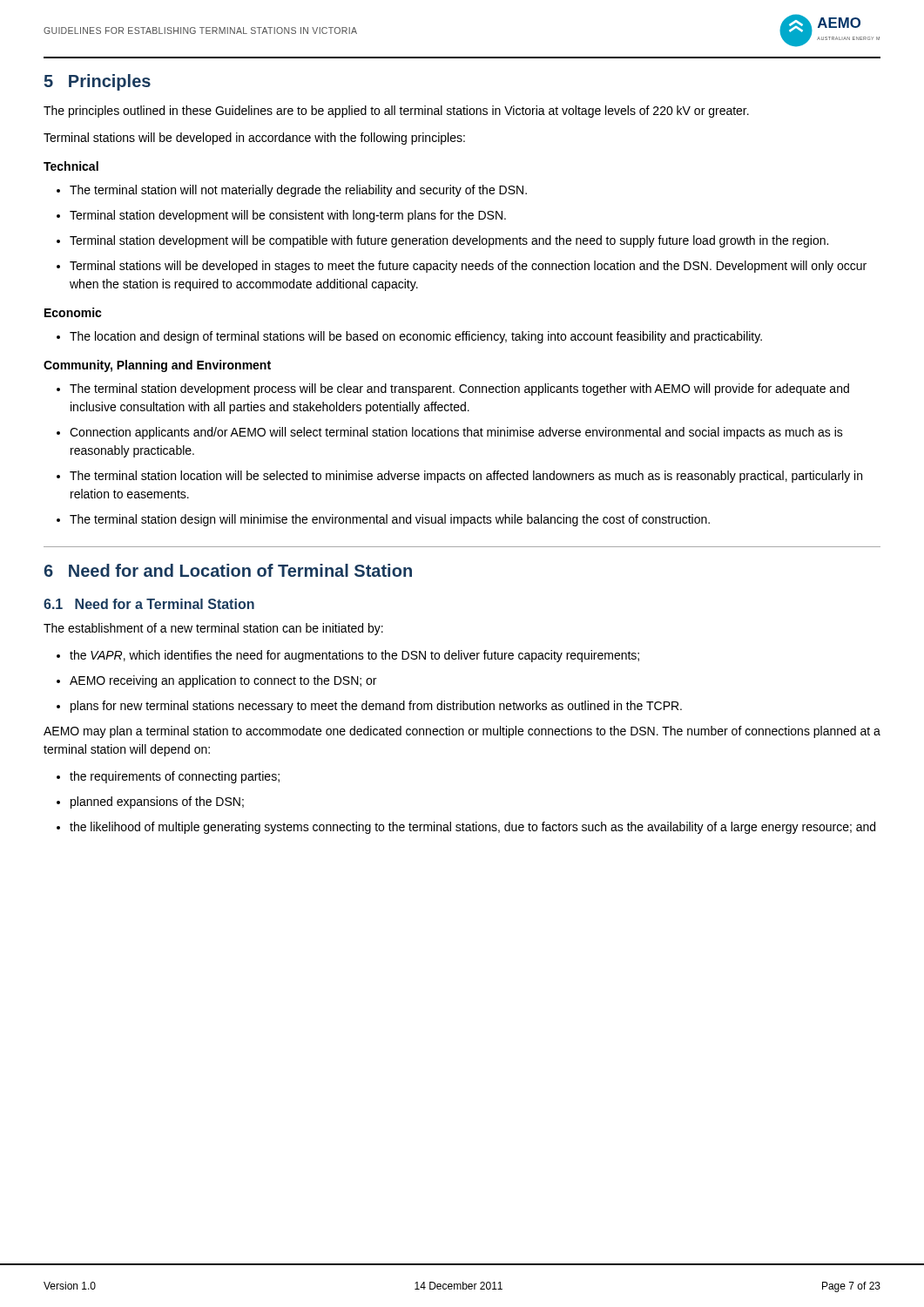Point to the element starting "Connection applicants and/or AEMO"
The width and height of the screenshot is (924, 1307).
click(x=462, y=442)
